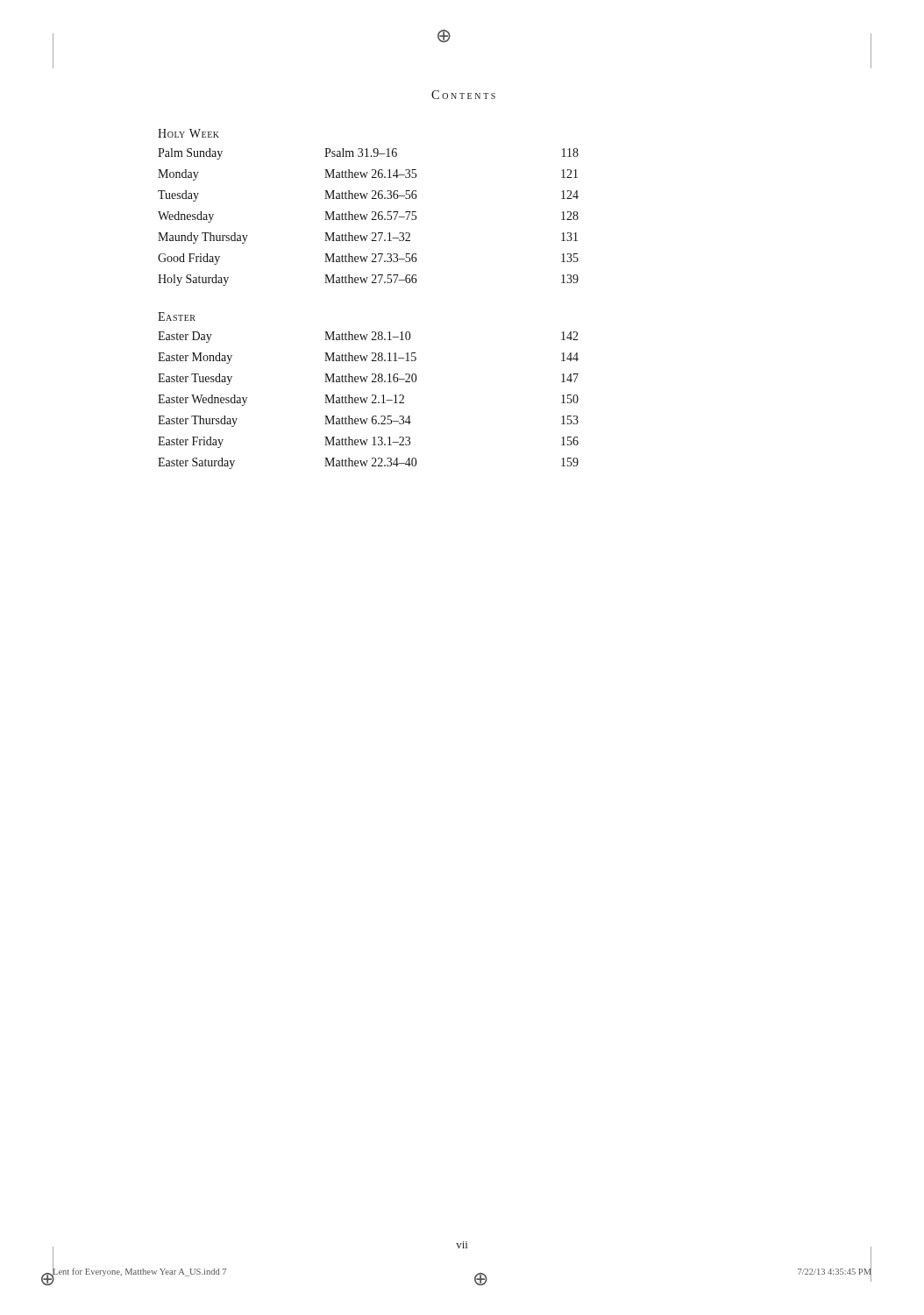The height and width of the screenshot is (1315, 924).
Task: Locate the text "Palm Sunday Psalm 31.9–16 118"
Action: pos(368,153)
